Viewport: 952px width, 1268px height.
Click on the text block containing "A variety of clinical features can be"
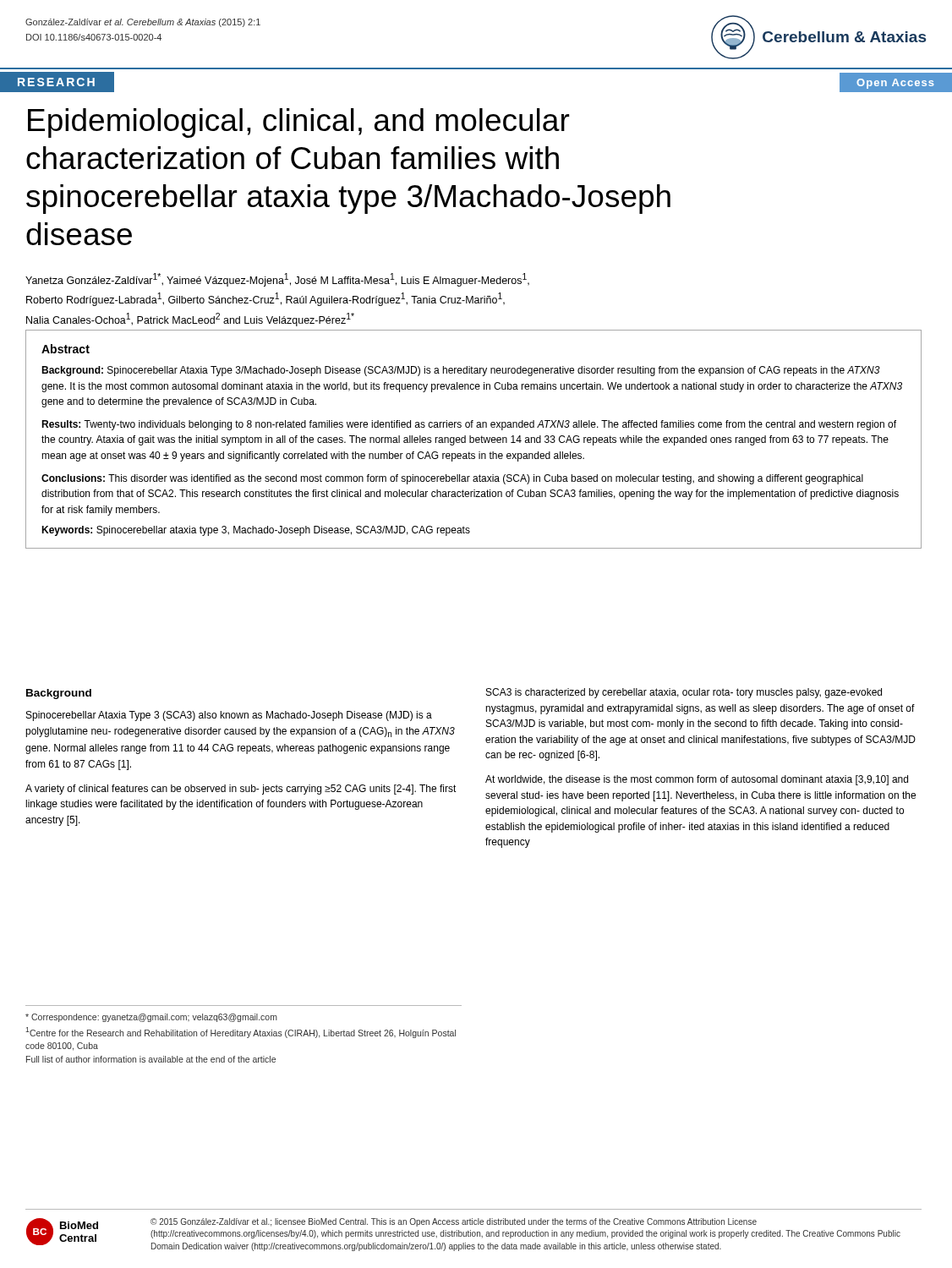[241, 804]
